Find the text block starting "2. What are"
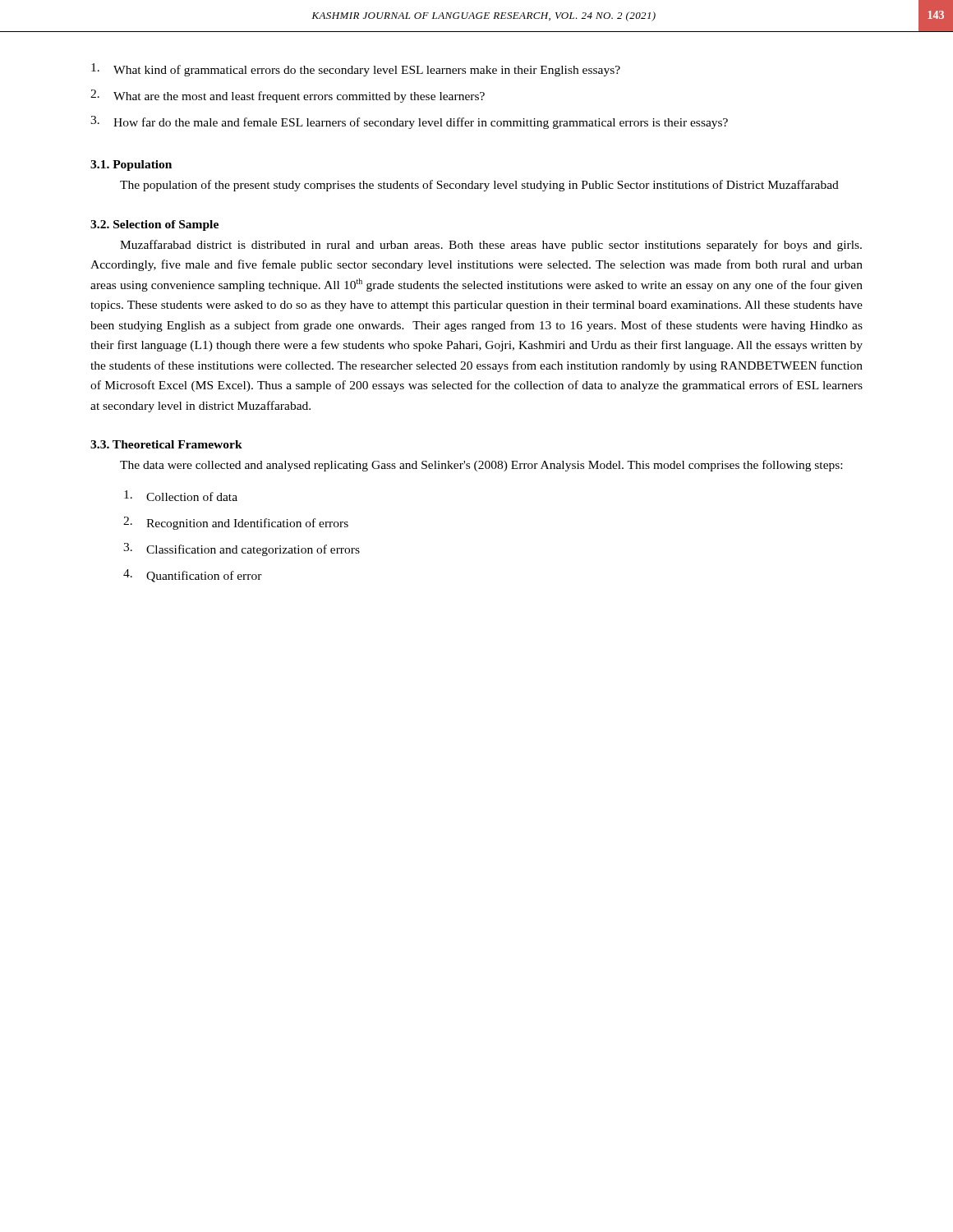This screenshot has width=953, height=1232. tap(476, 96)
